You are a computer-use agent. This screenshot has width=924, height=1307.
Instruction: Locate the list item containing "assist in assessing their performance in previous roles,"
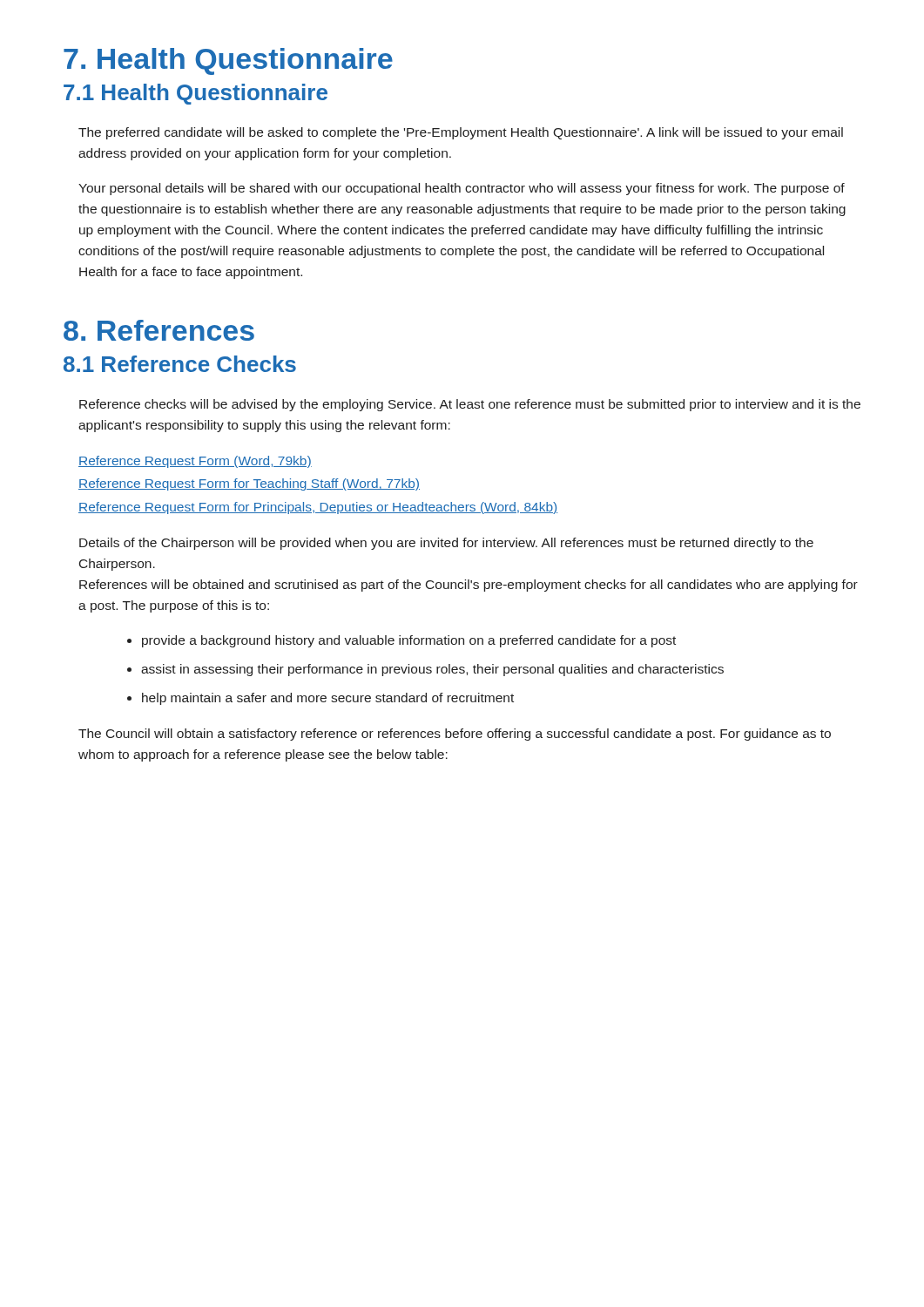(433, 669)
